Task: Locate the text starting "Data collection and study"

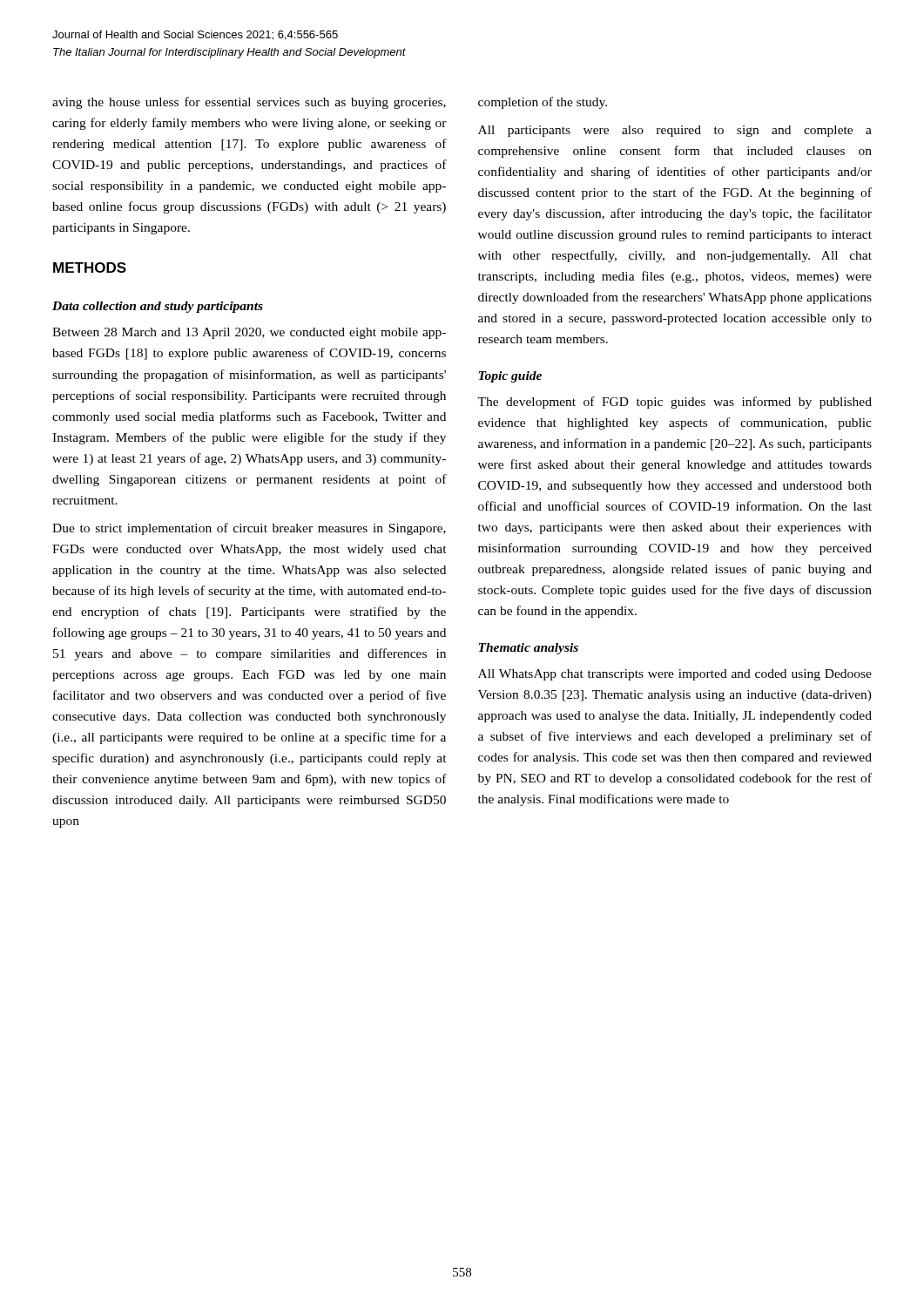Action: coord(158,306)
